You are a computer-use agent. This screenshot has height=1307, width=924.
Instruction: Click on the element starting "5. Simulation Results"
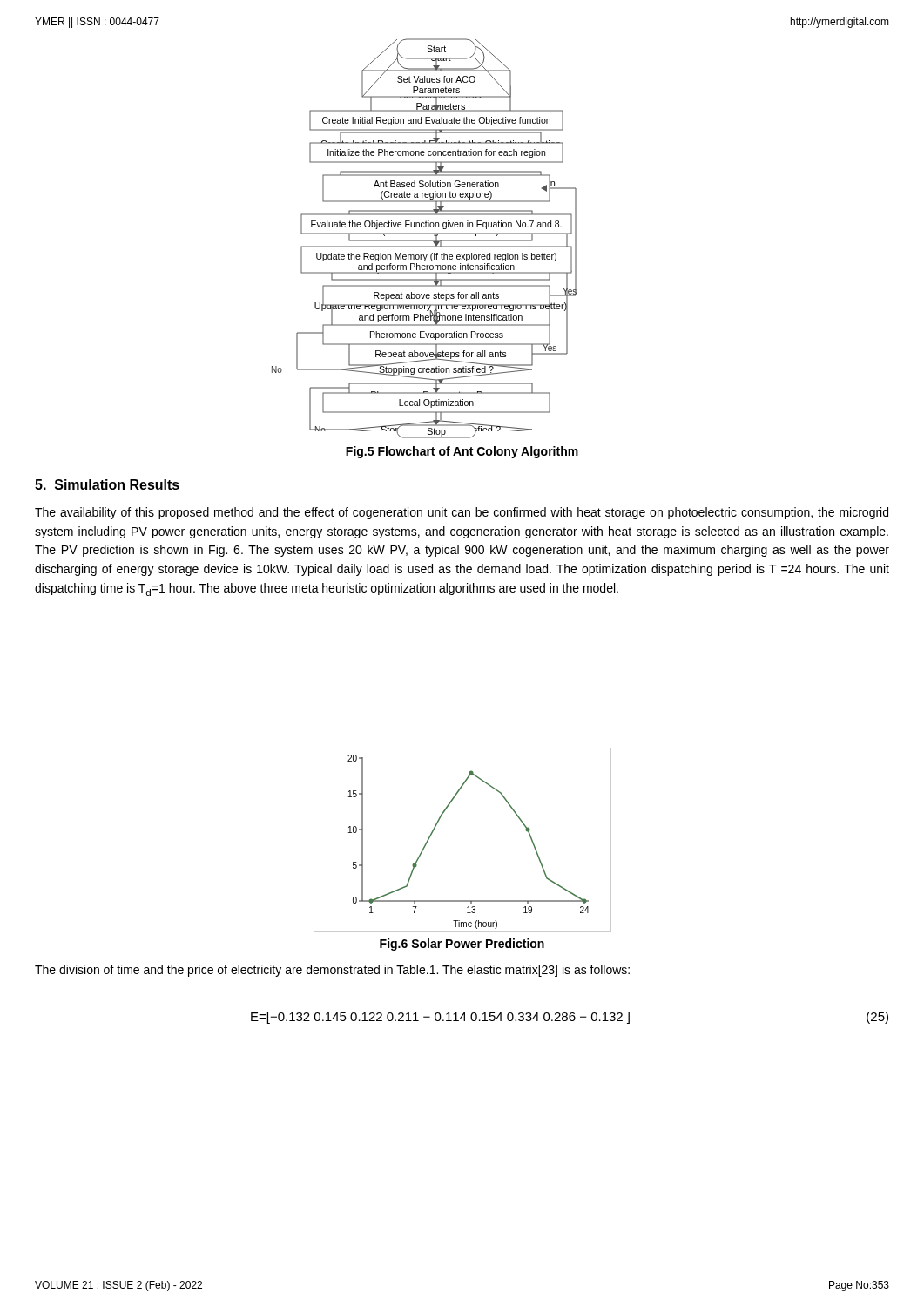(107, 485)
